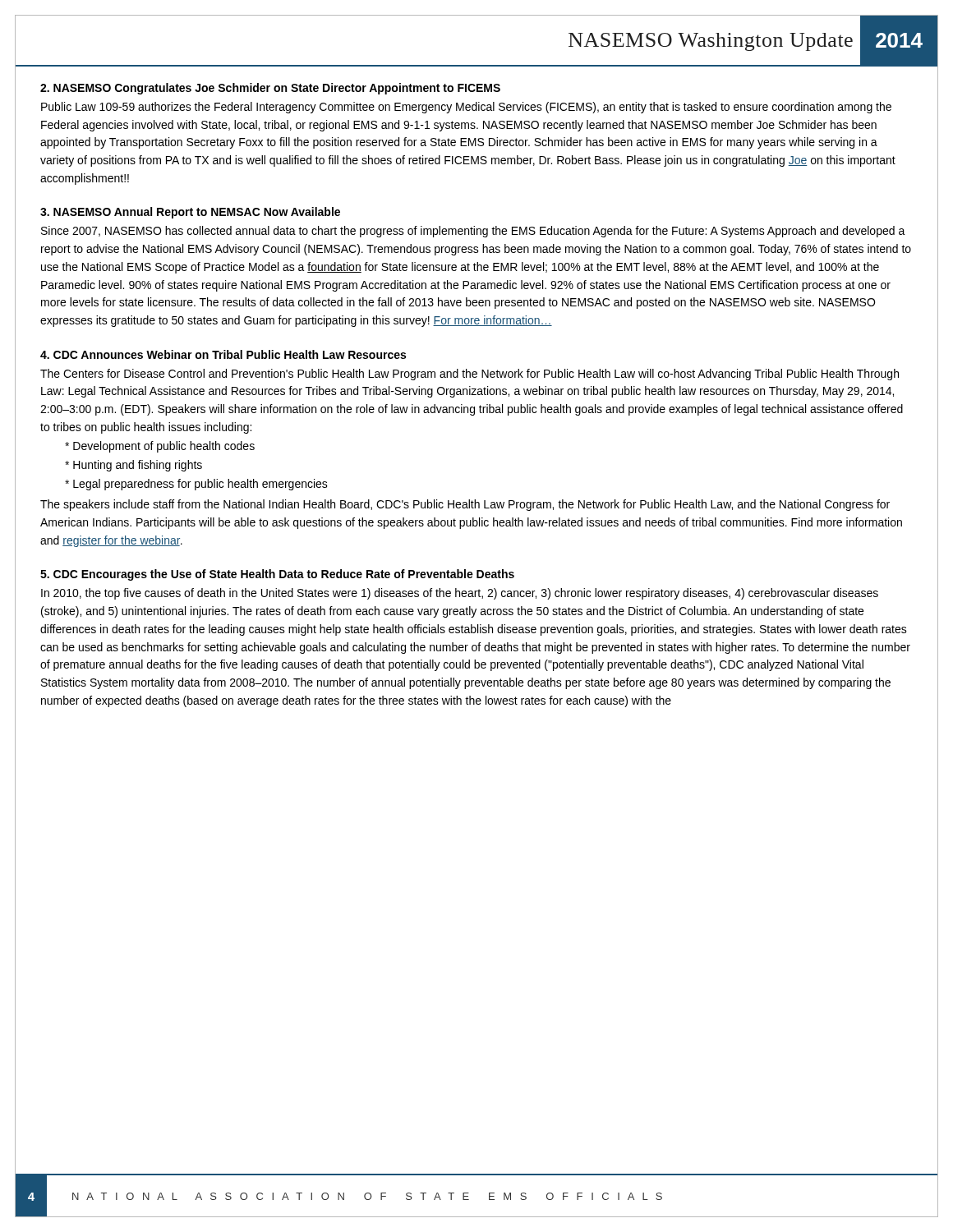Select the text block that reads "In 2010, the"
This screenshot has width=953, height=1232.
tap(475, 647)
